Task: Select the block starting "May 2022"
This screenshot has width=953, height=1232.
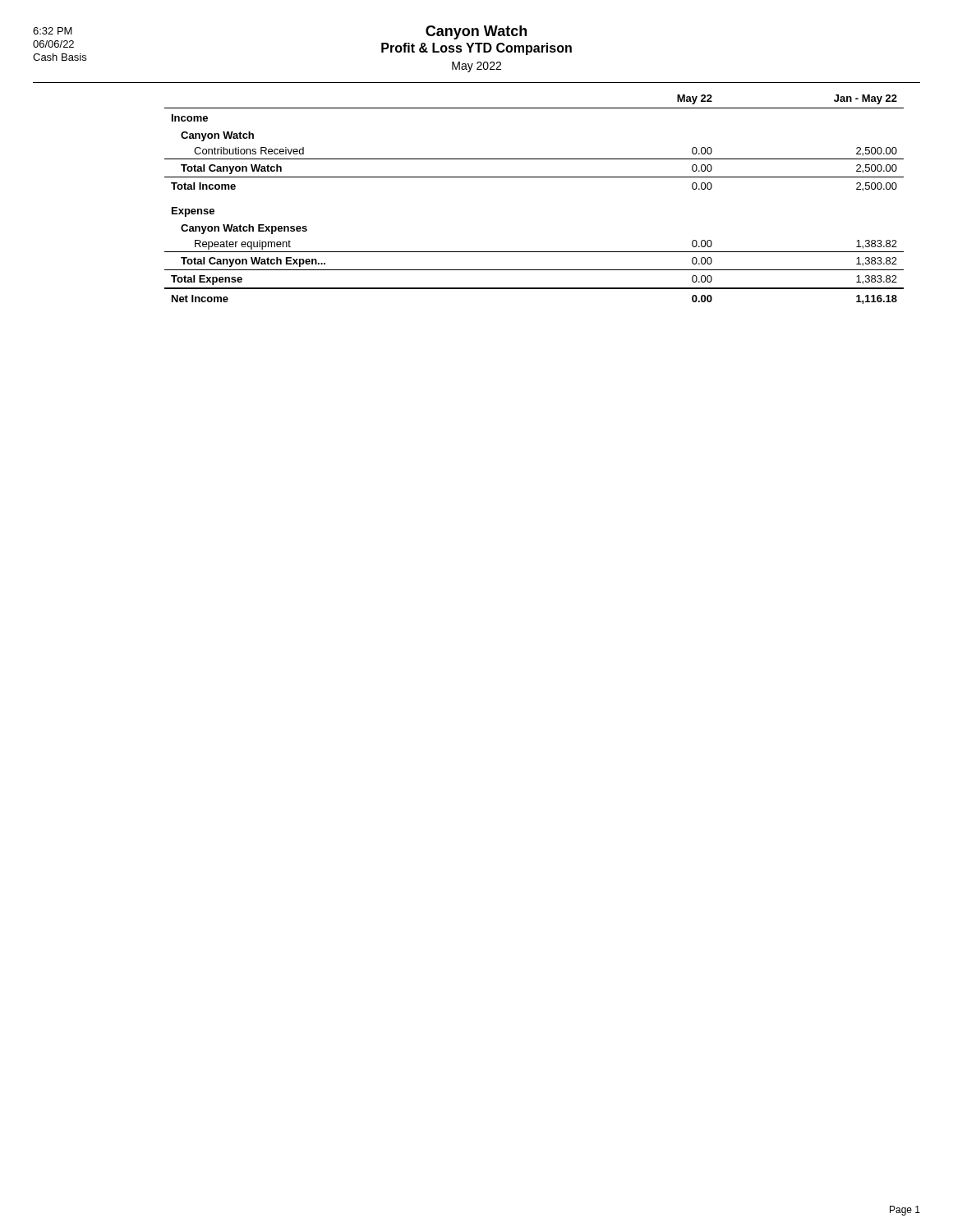Action: point(476,66)
